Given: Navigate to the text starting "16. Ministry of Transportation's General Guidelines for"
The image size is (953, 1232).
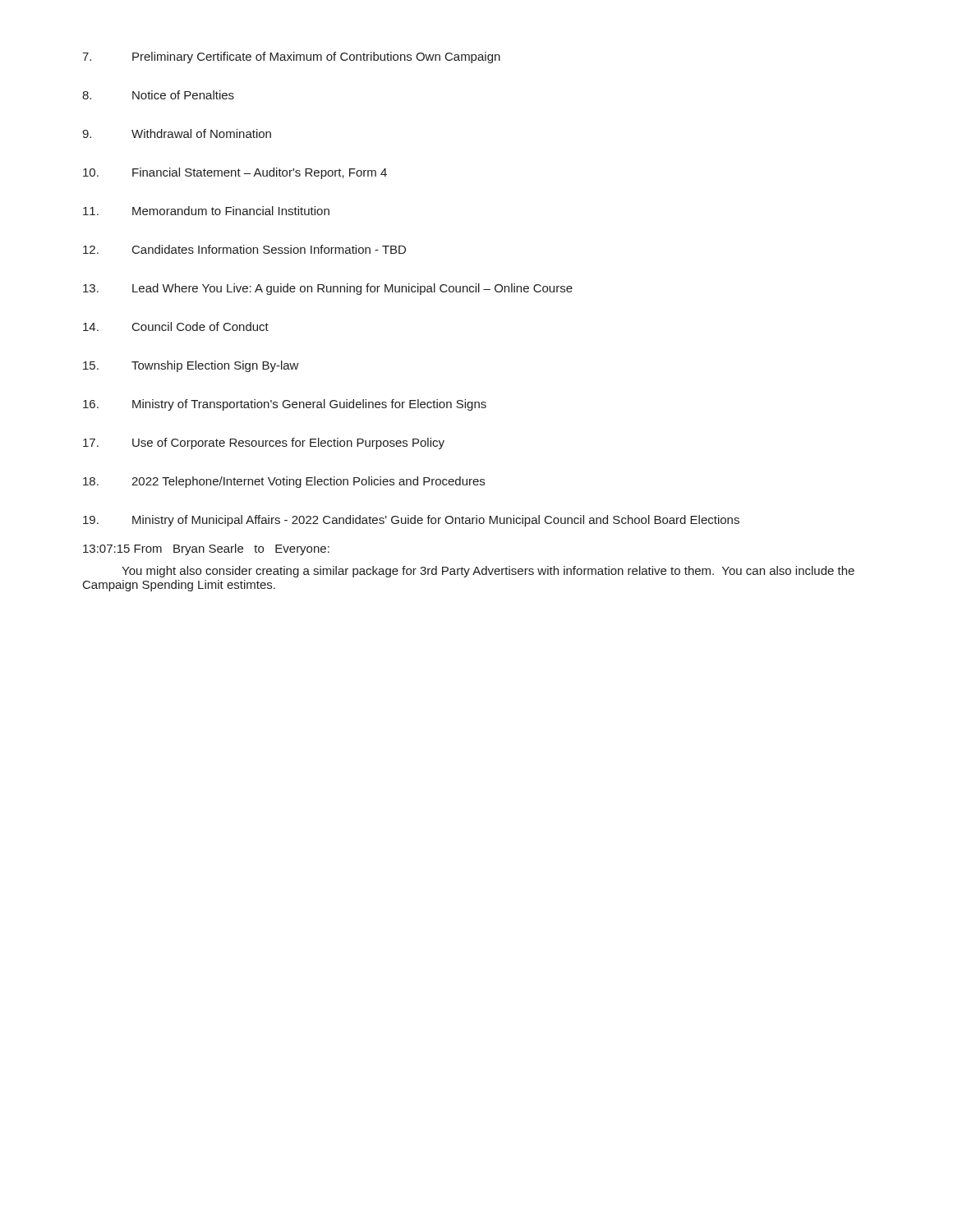Looking at the screenshot, I should (476, 404).
